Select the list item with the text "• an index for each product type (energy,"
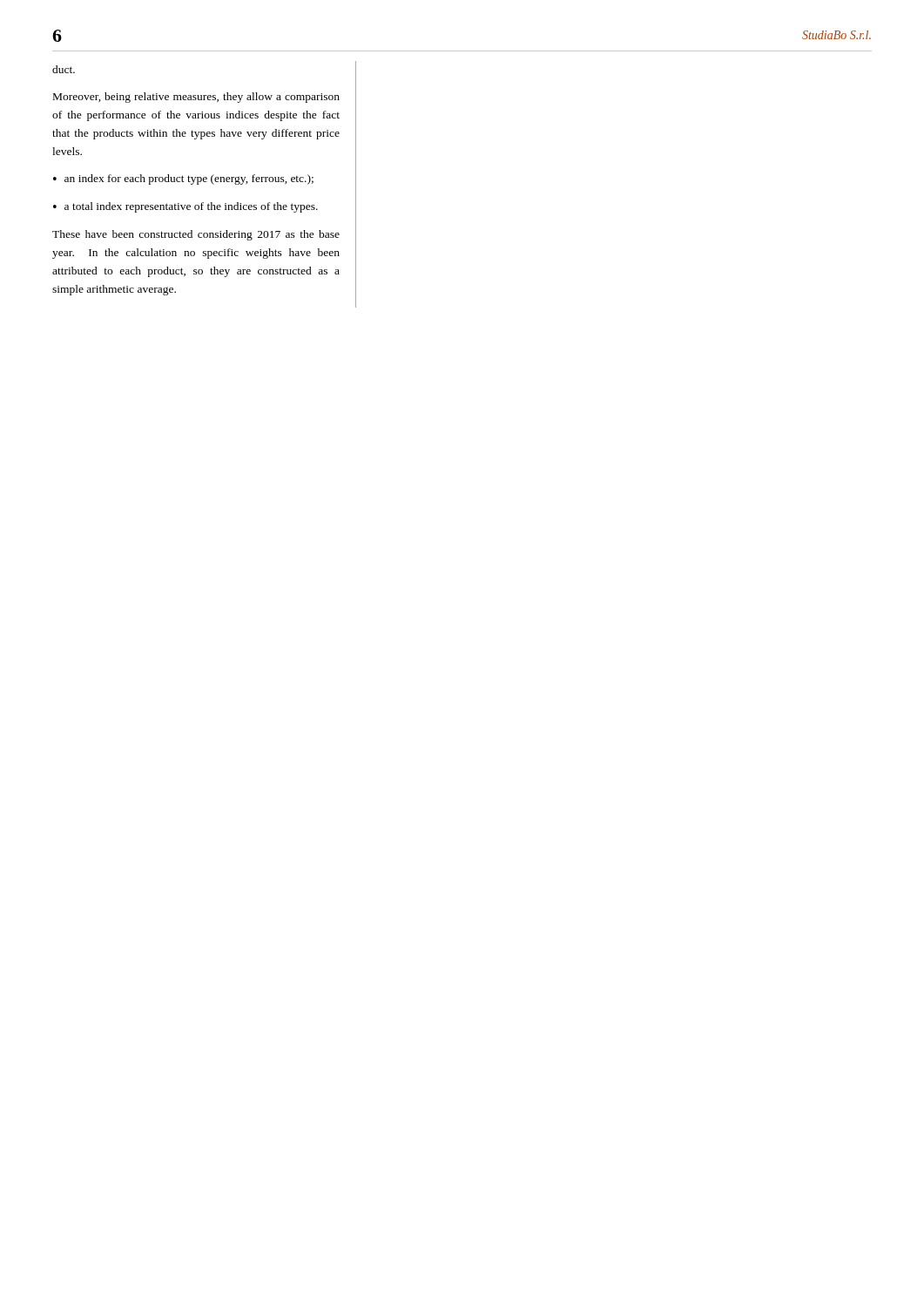The height and width of the screenshot is (1307, 924). 196,179
